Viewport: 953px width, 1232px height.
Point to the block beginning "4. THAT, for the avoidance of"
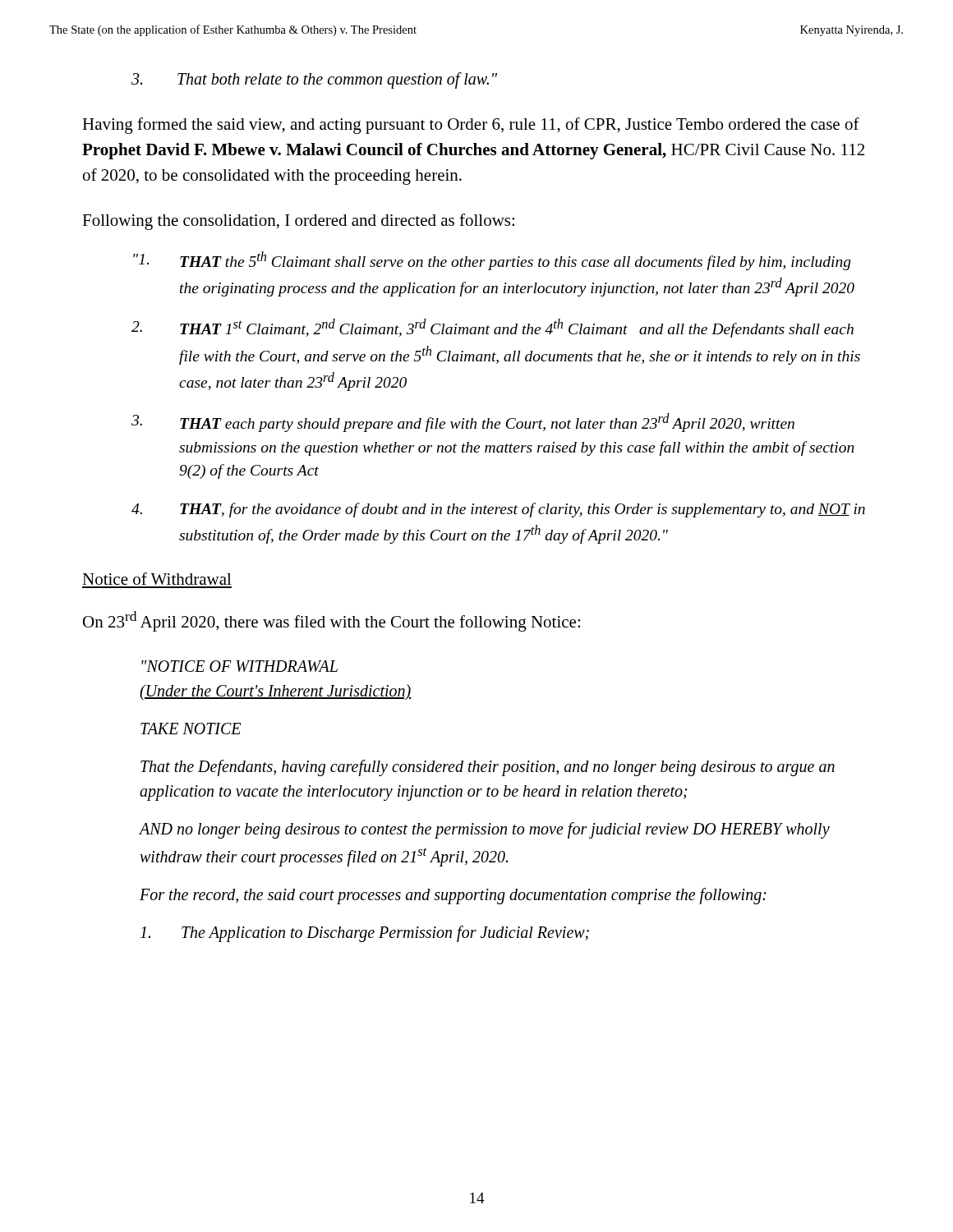(501, 523)
